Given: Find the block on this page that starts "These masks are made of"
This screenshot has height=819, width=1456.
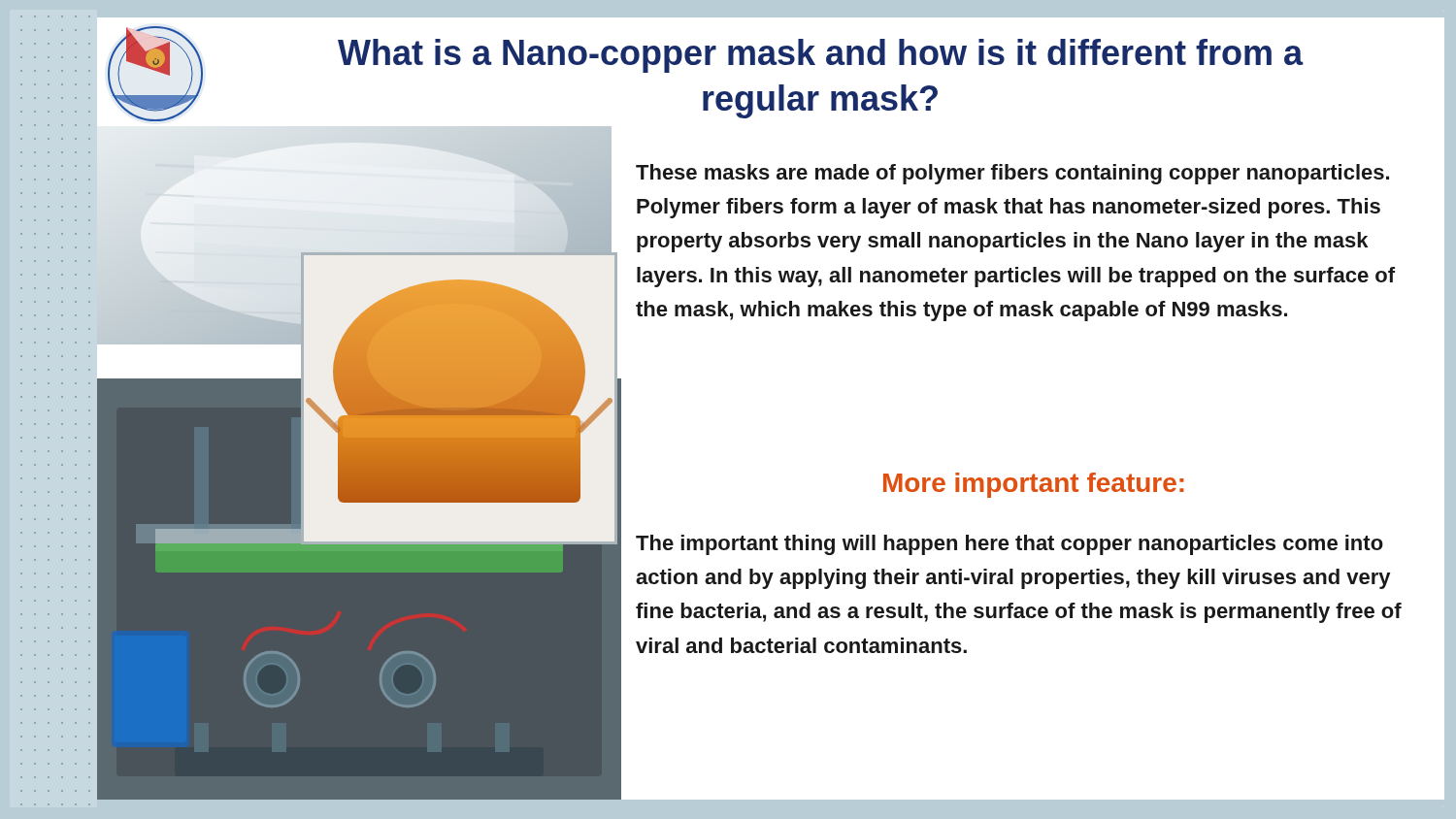Looking at the screenshot, I should 1034,241.
